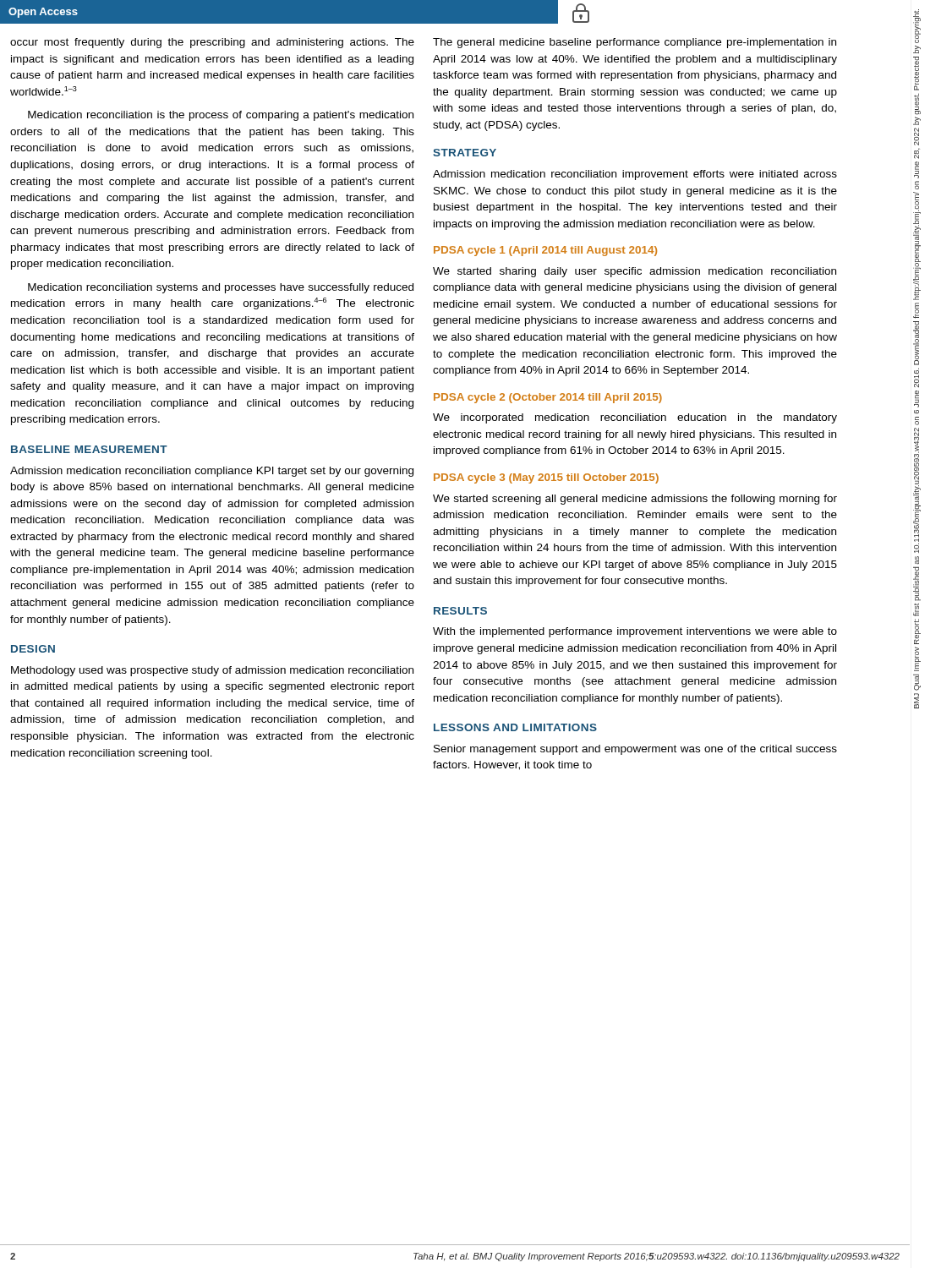The image size is (952, 1268).
Task: Click on the text block that reads "The general medicine baseline performance compliance"
Action: [635, 83]
